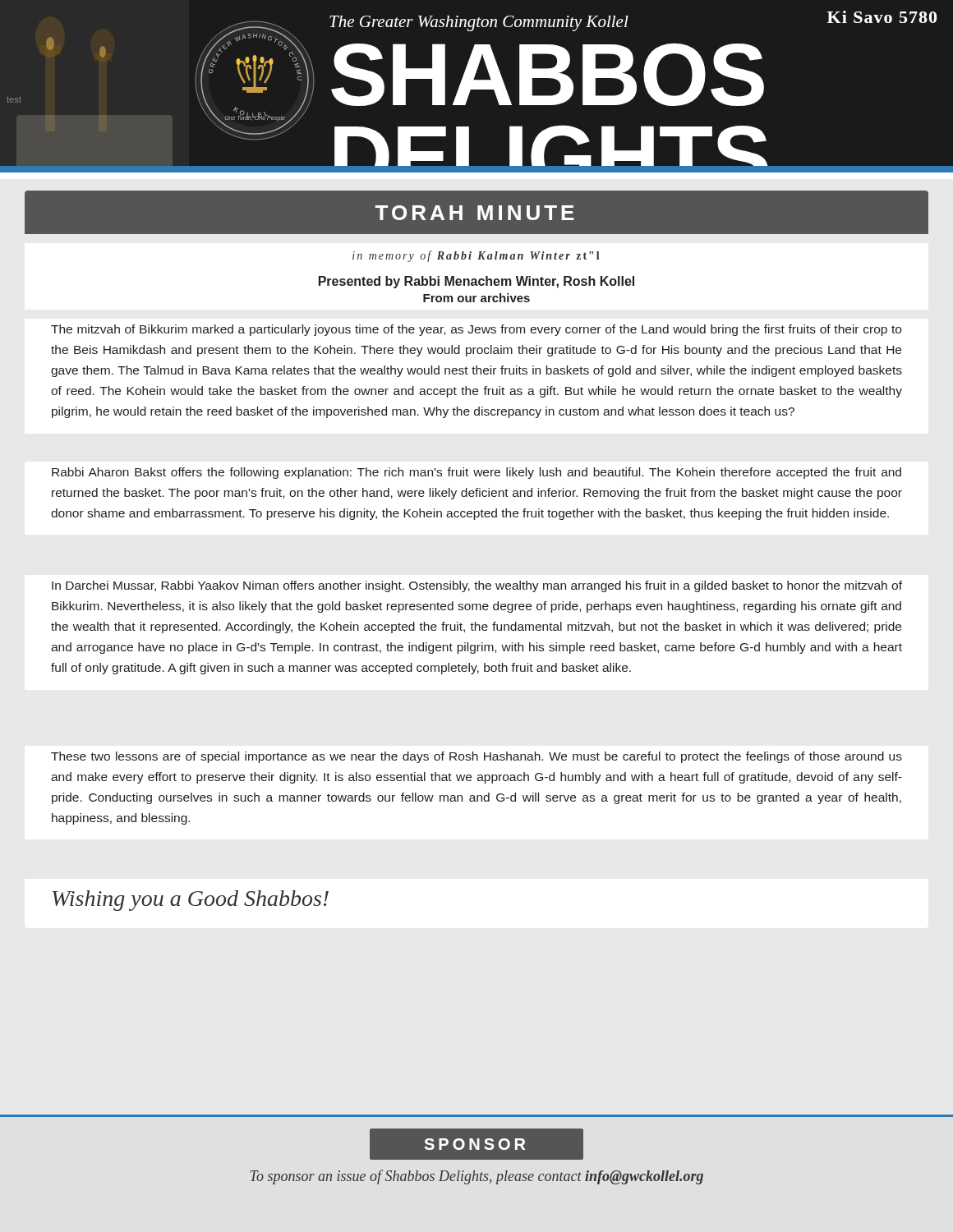Image resolution: width=953 pixels, height=1232 pixels.
Task: Select the text block starting "To sponsor an"
Action: pyautogui.click(x=476, y=1176)
